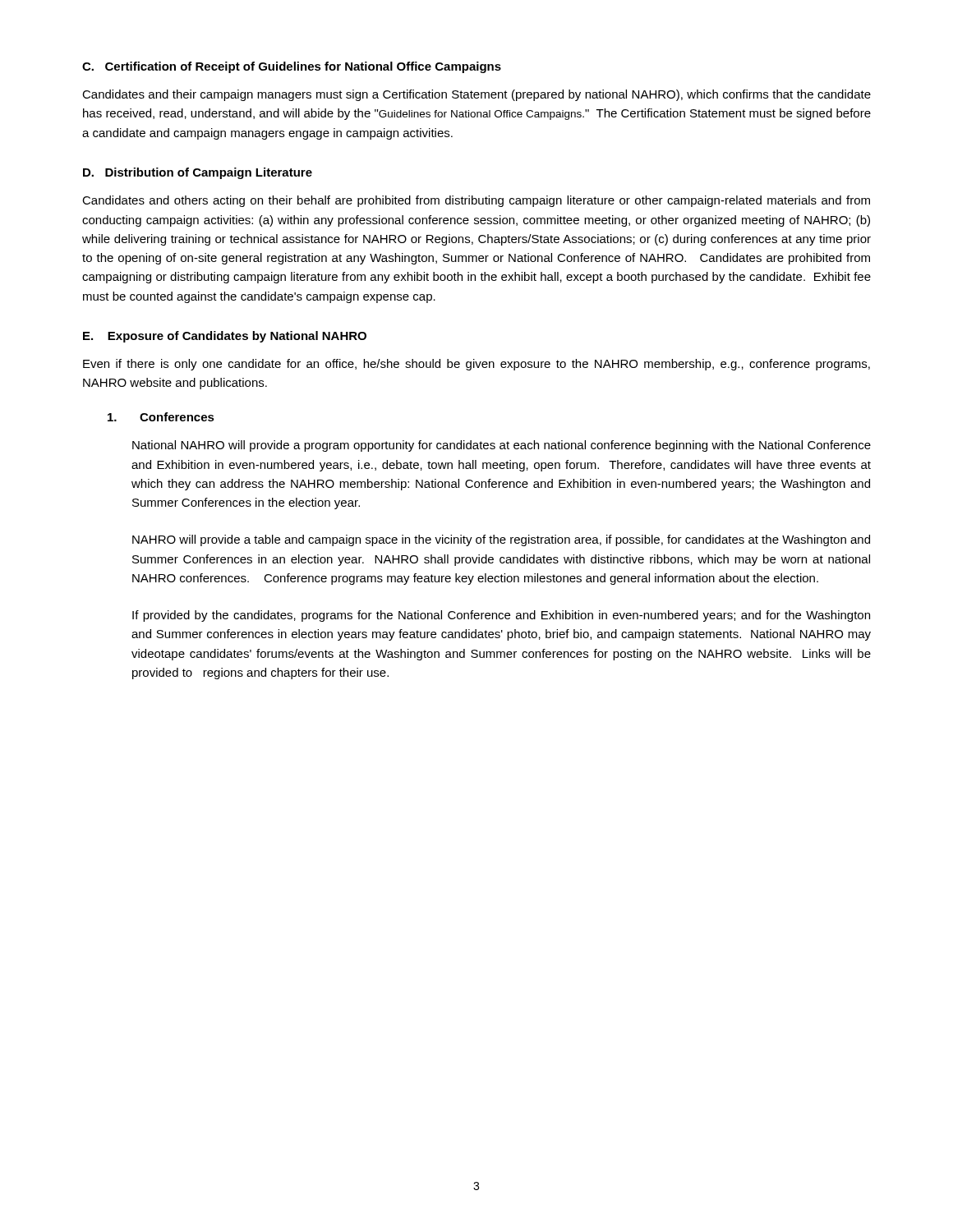Click on the section header containing "E. Exposure of"
The height and width of the screenshot is (1232, 953).
225,335
